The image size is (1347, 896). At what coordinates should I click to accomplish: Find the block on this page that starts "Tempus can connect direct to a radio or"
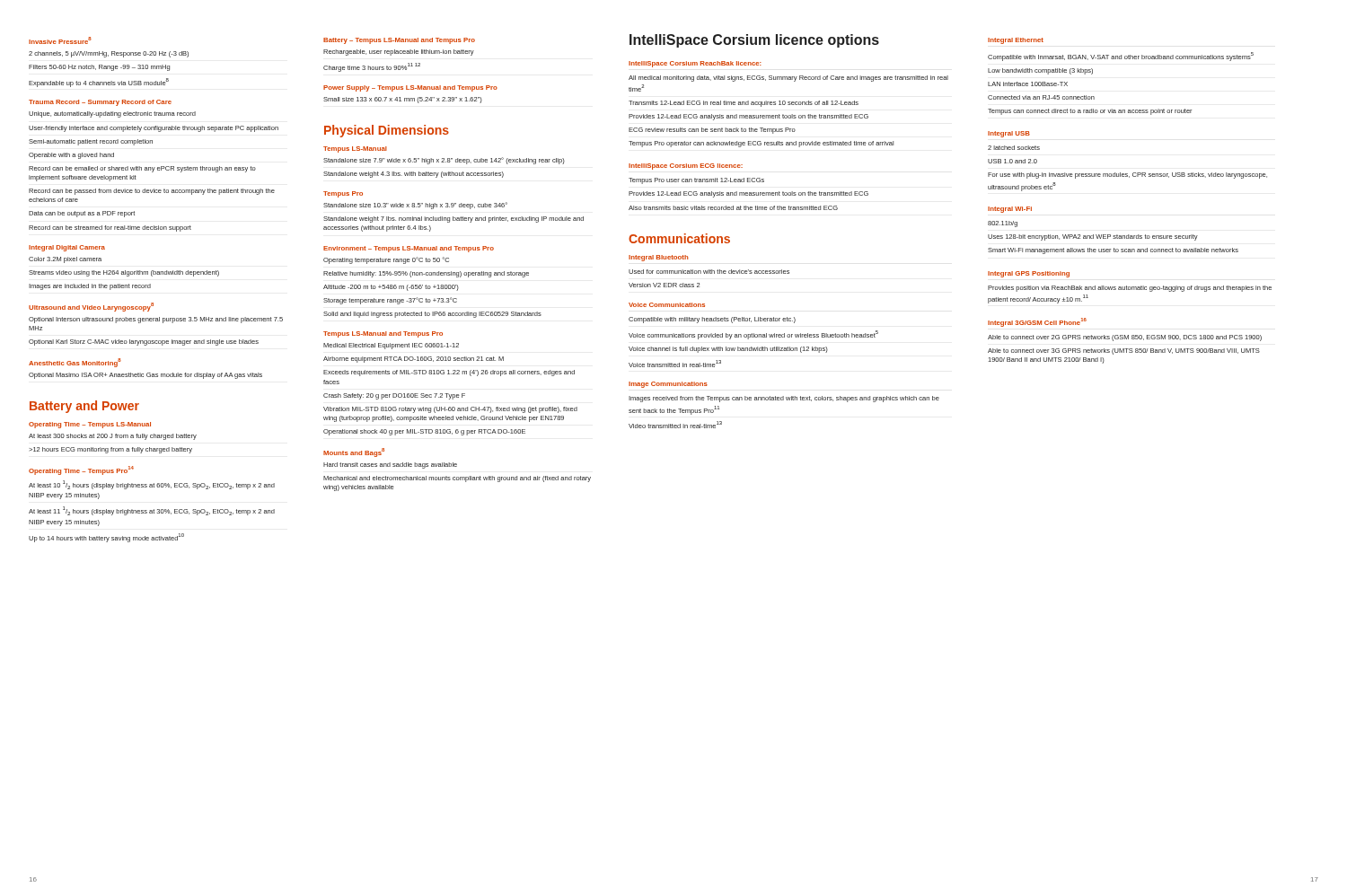pos(1090,111)
